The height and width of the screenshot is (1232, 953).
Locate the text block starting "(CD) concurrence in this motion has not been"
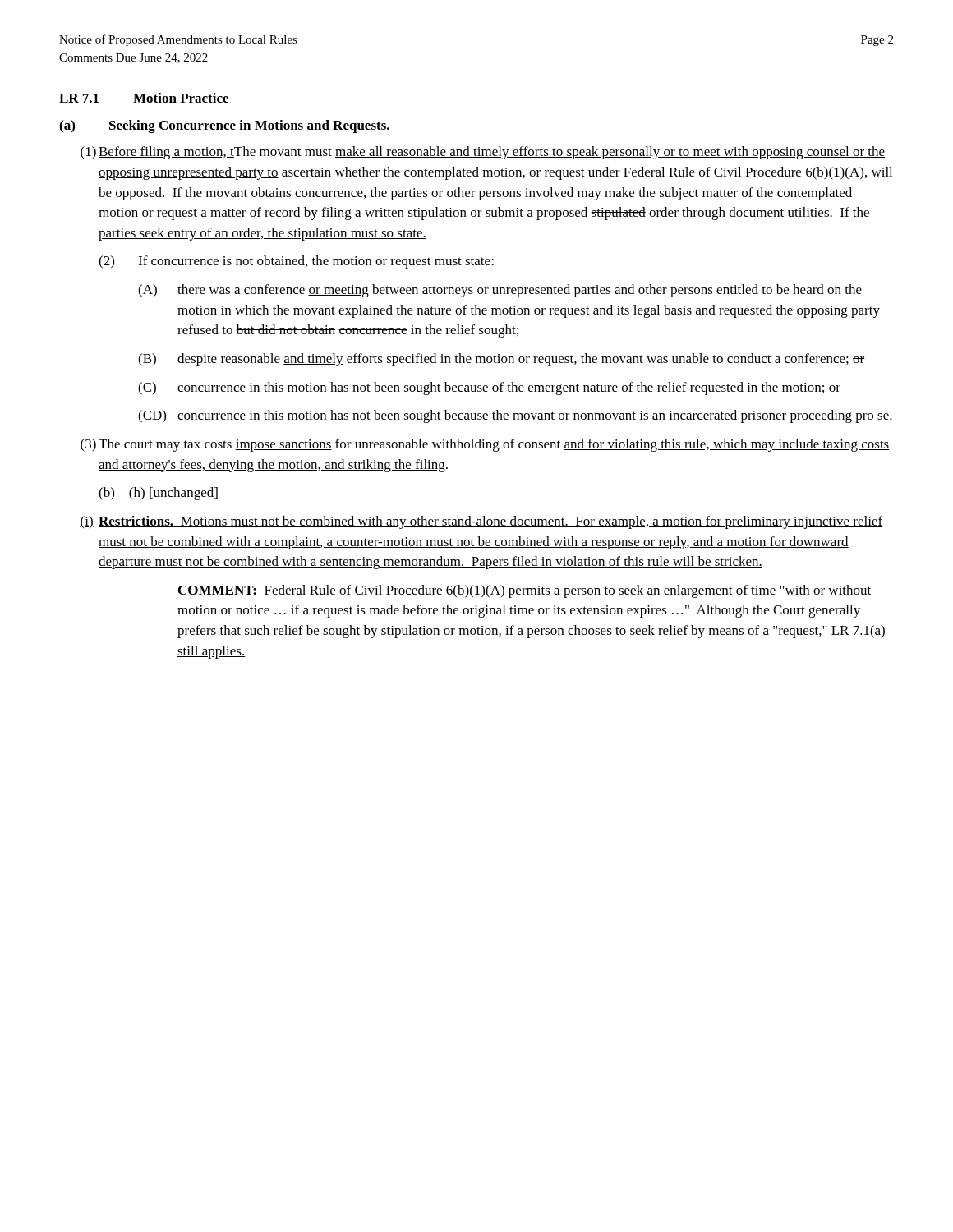[x=516, y=416]
